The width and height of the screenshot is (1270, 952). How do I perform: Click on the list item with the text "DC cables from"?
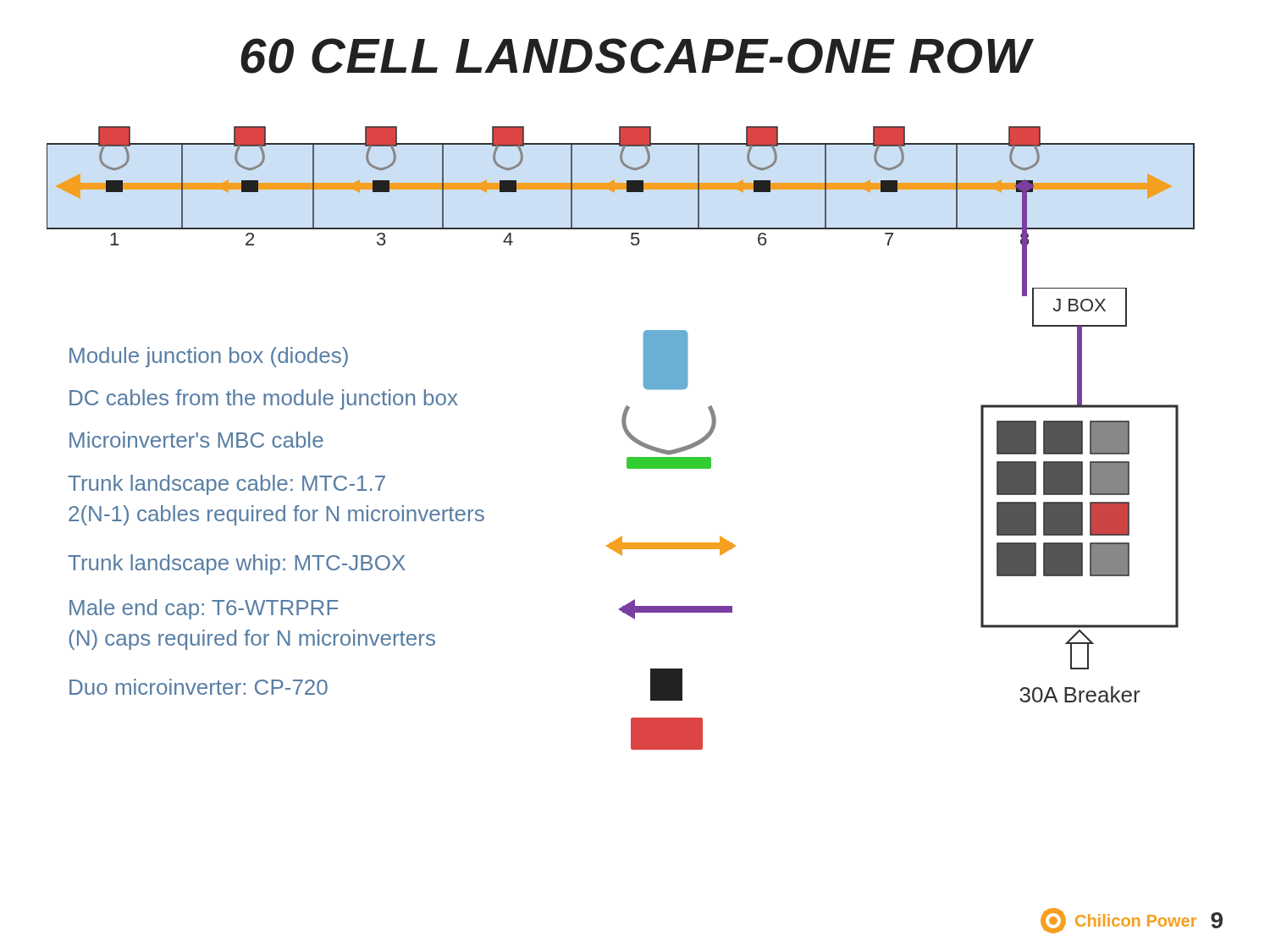pos(263,398)
